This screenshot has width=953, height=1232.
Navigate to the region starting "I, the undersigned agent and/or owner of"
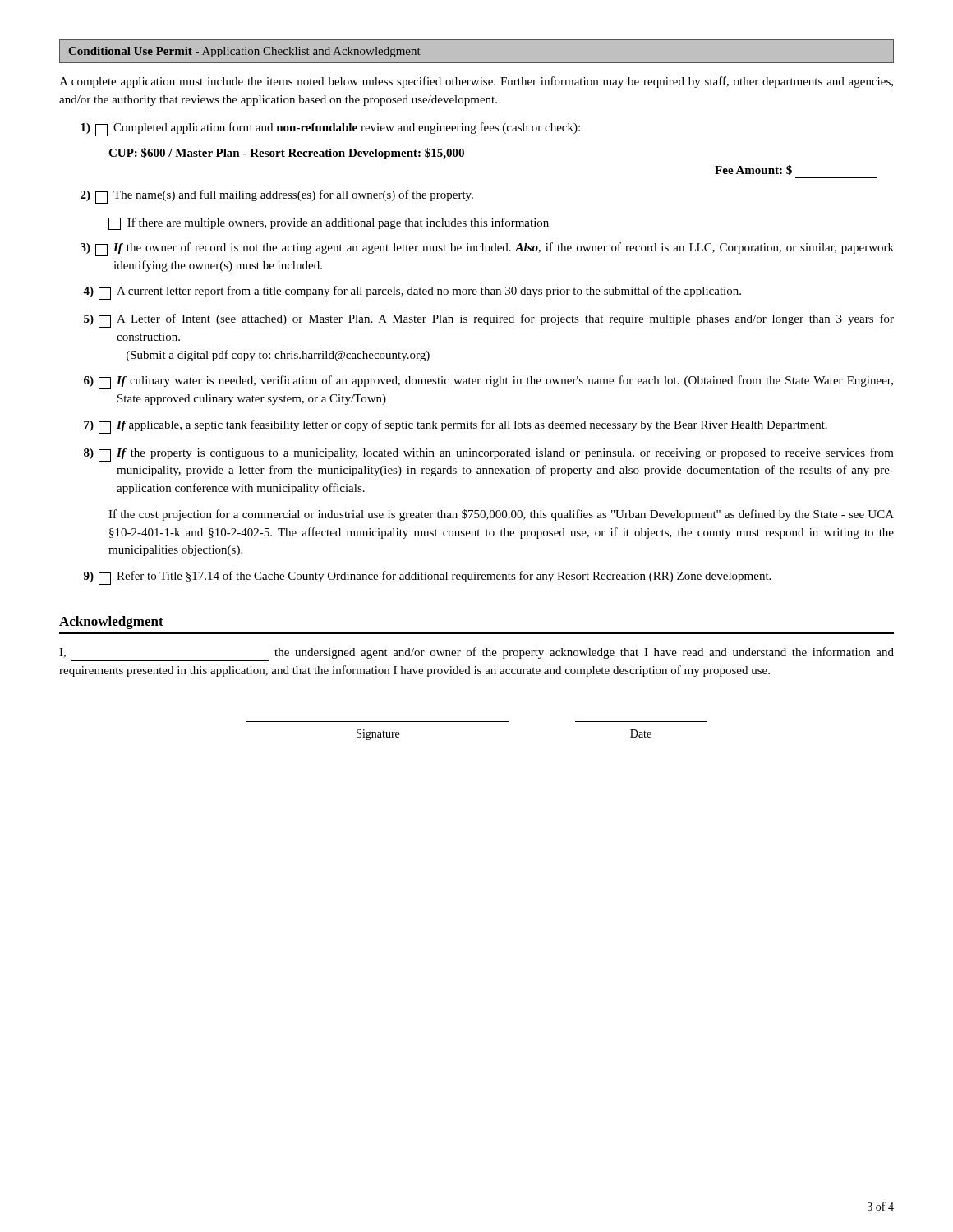point(476,661)
